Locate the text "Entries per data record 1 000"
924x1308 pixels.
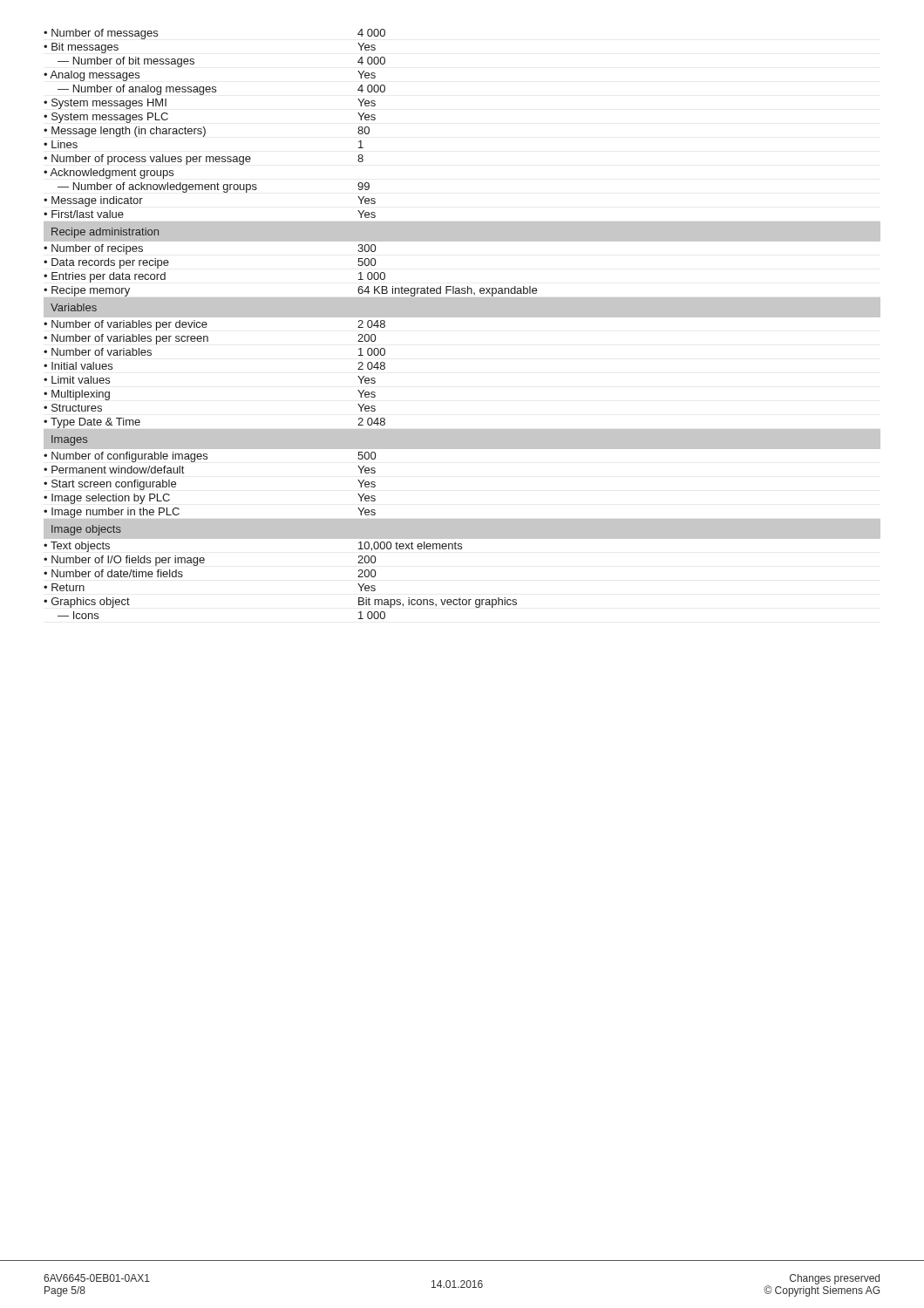pyautogui.click(x=462, y=276)
